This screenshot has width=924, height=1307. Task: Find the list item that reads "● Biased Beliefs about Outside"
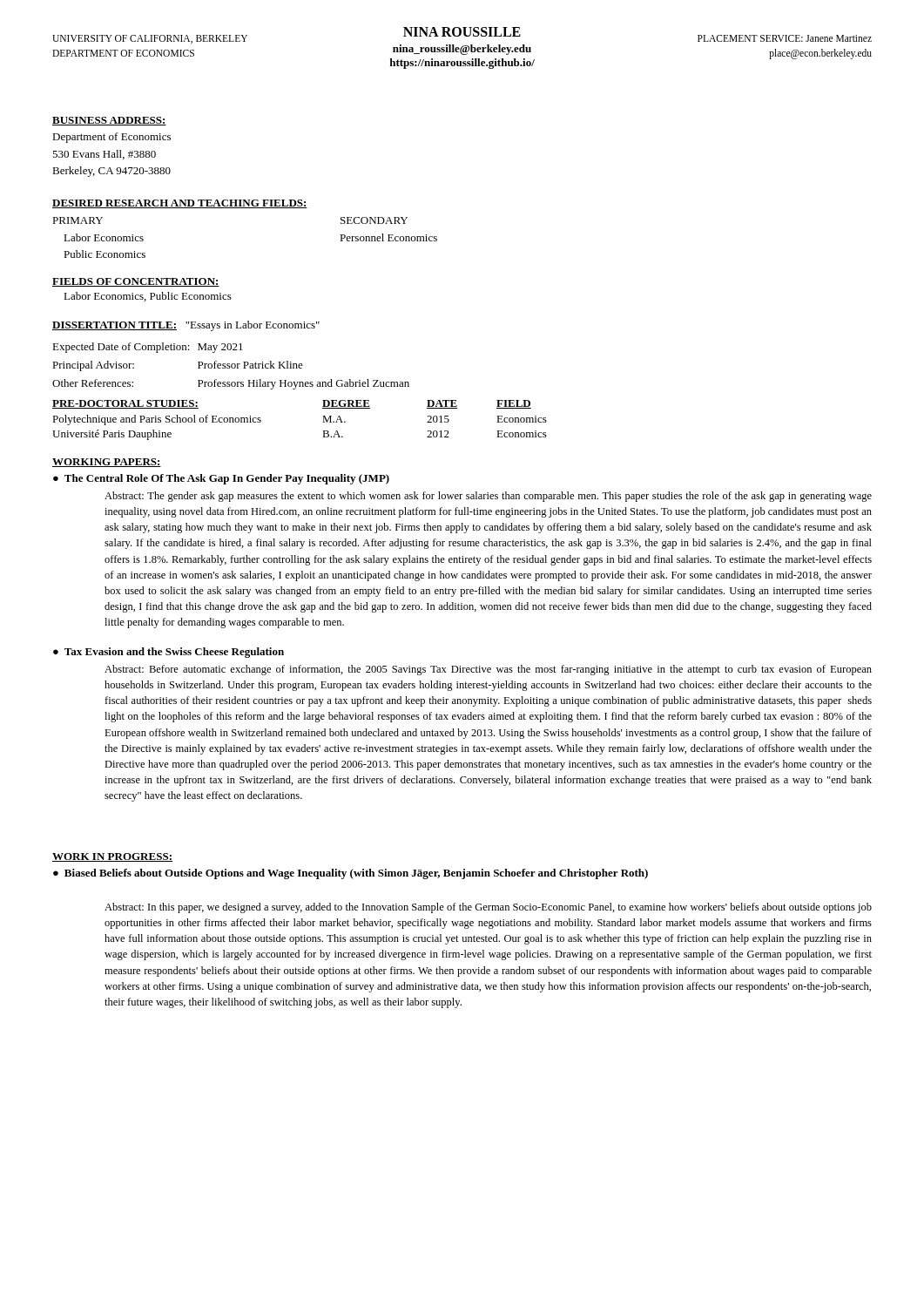350,873
